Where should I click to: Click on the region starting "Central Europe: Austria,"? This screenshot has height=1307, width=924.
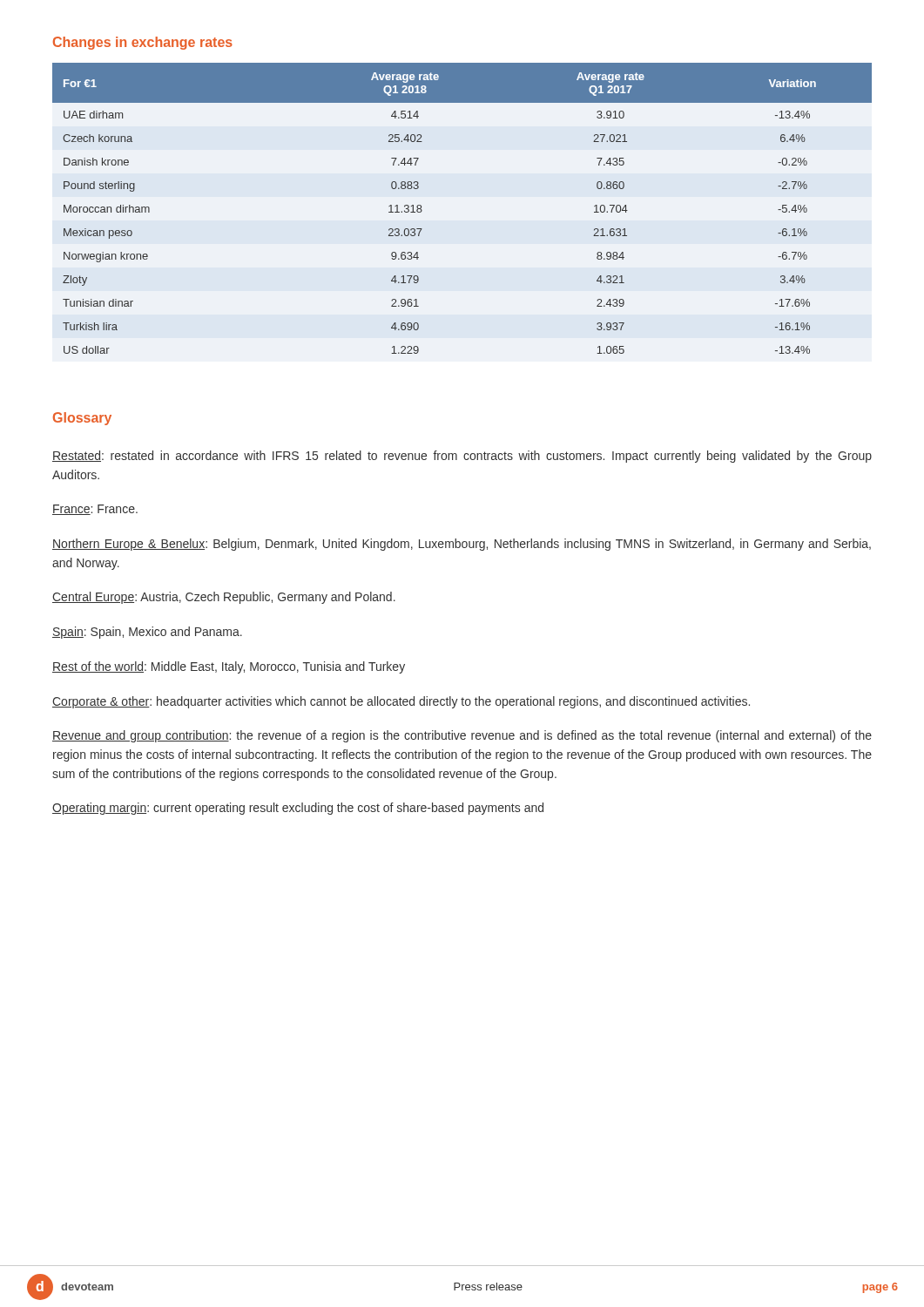pos(224,597)
